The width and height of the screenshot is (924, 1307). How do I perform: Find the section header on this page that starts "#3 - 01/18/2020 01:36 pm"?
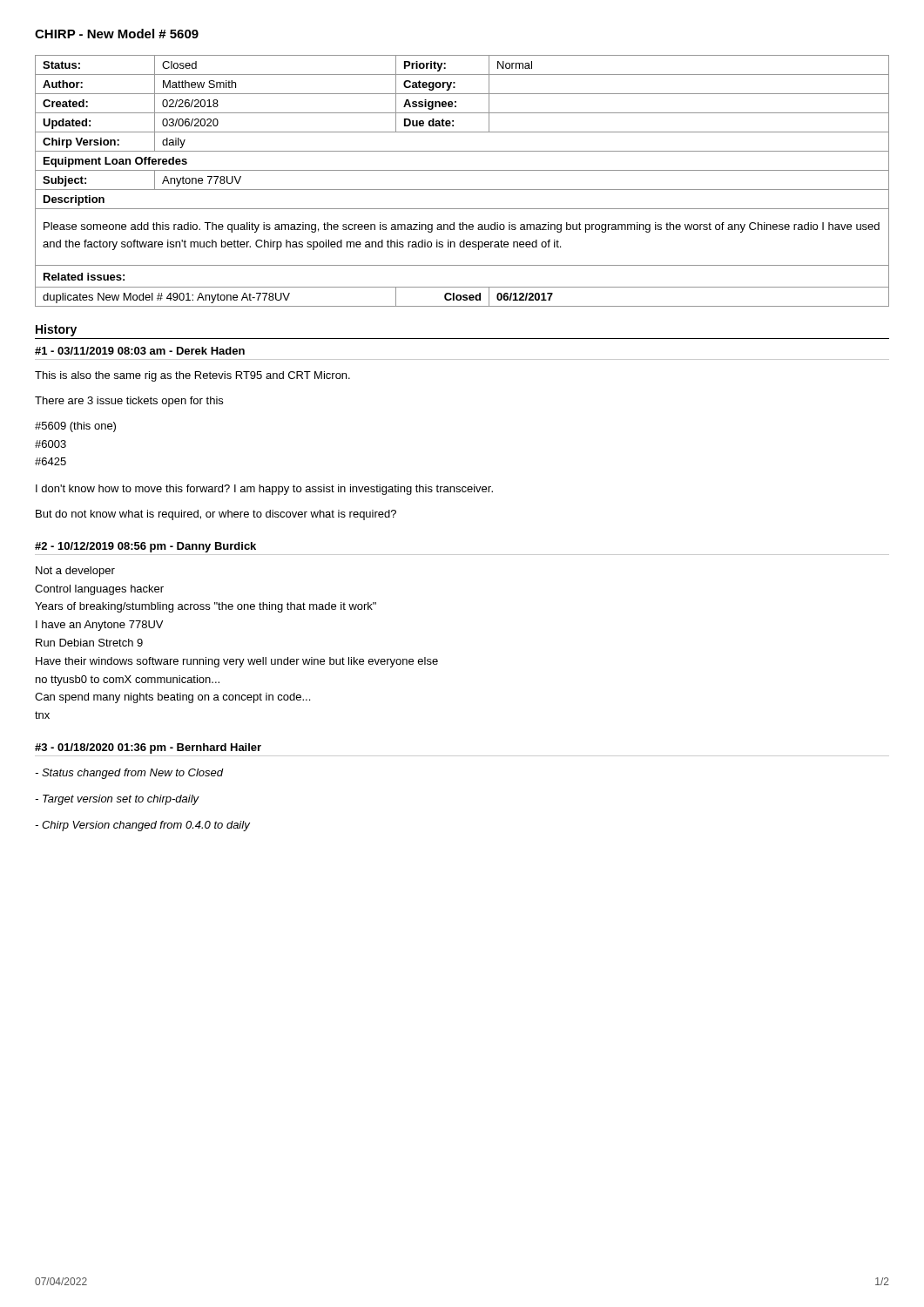click(x=148, y=747)
